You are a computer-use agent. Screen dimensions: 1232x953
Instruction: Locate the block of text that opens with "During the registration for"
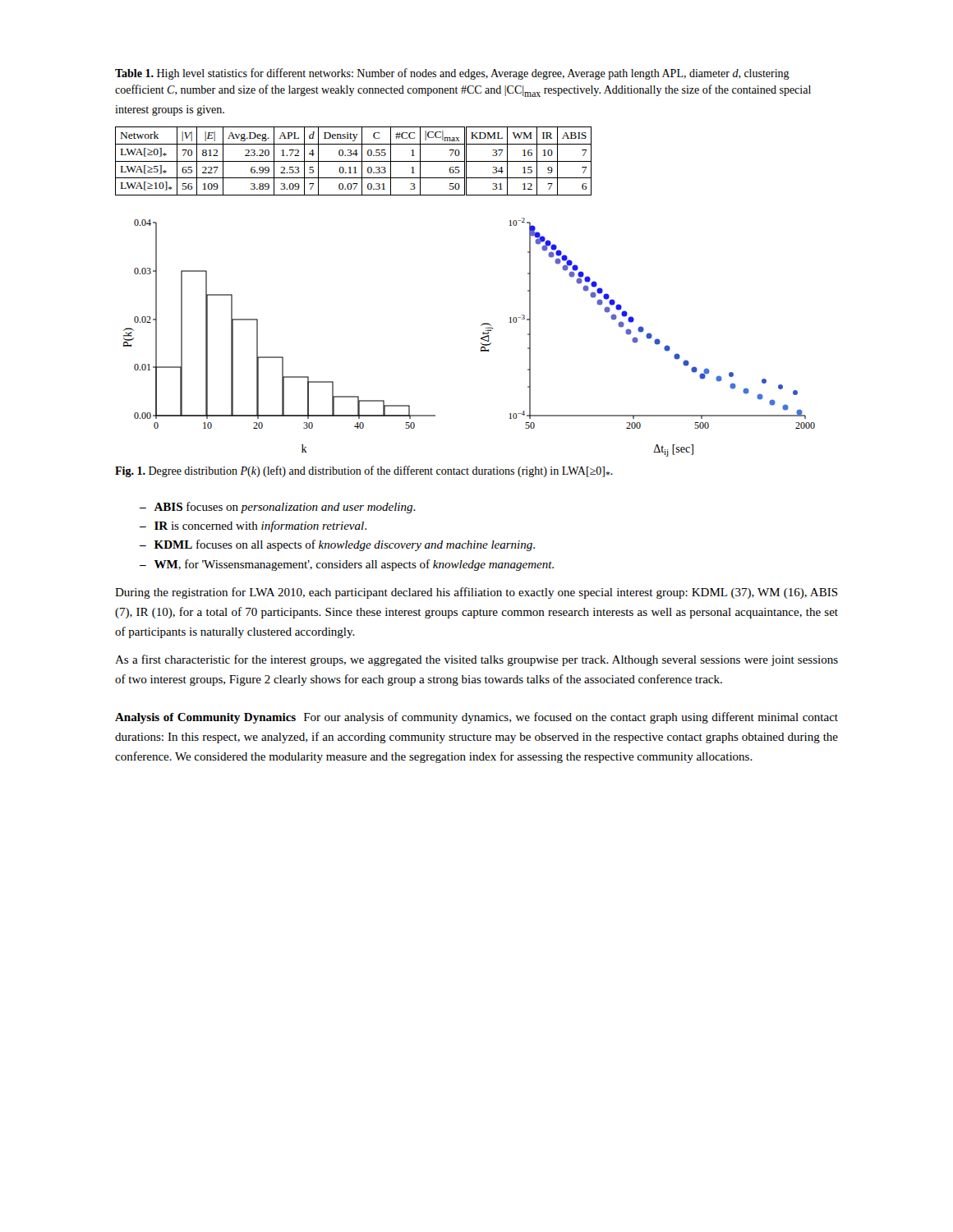[476, 612]
